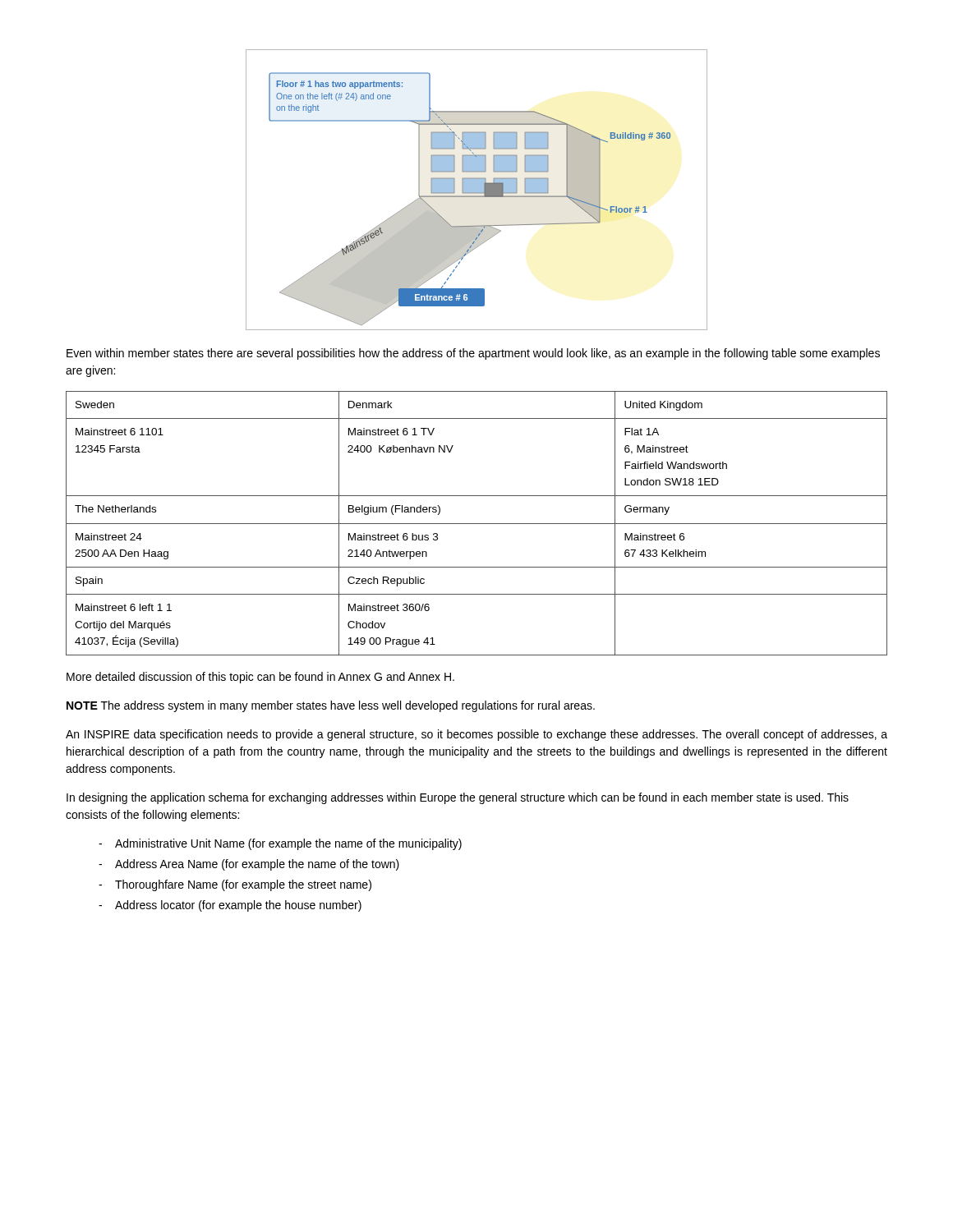
Task: Point to the region starting "NOTE The address system"
Action: pyautogui.click(x=331, y=706)
